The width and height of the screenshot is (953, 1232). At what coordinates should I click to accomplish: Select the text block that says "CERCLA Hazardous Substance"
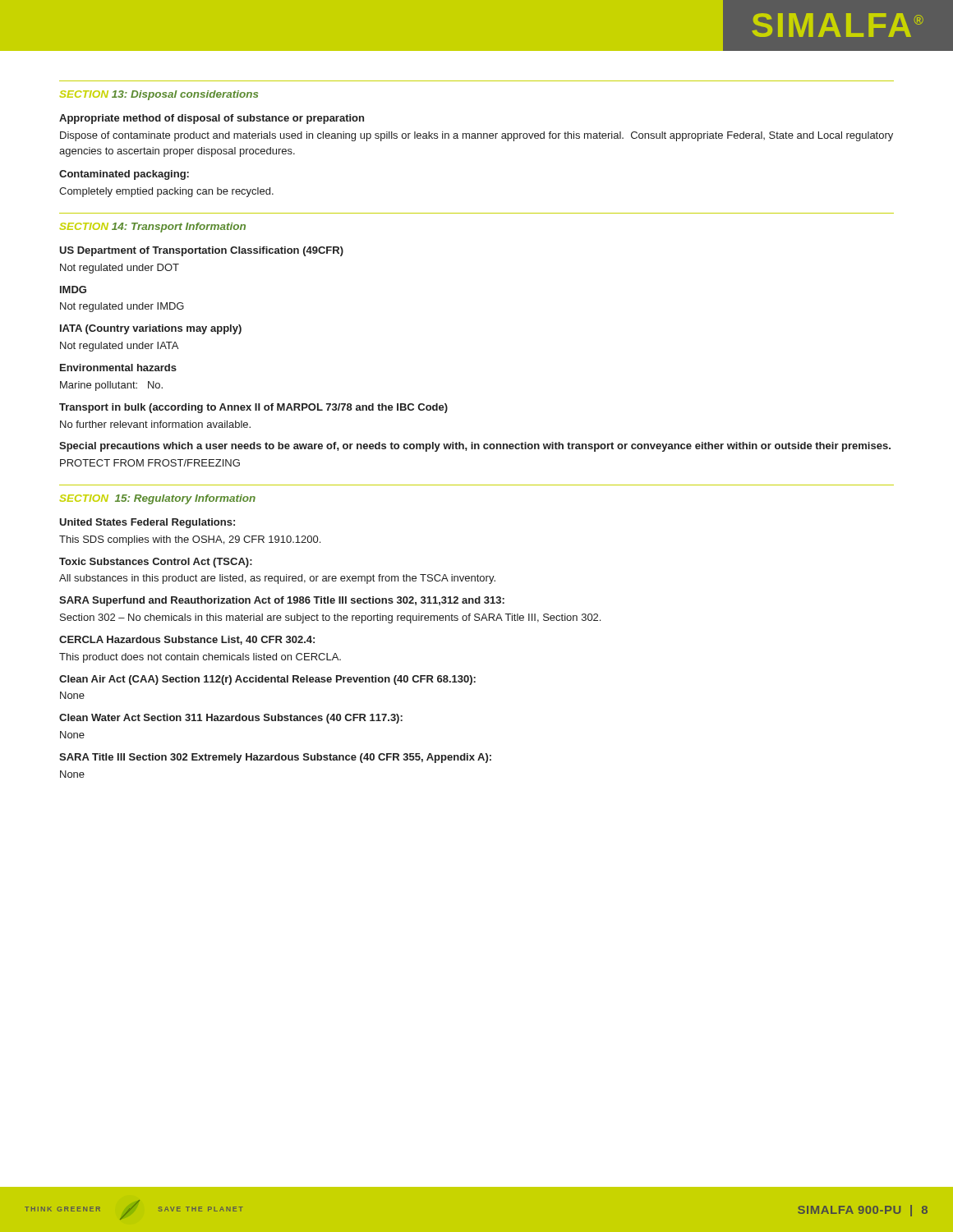point(187,639)
